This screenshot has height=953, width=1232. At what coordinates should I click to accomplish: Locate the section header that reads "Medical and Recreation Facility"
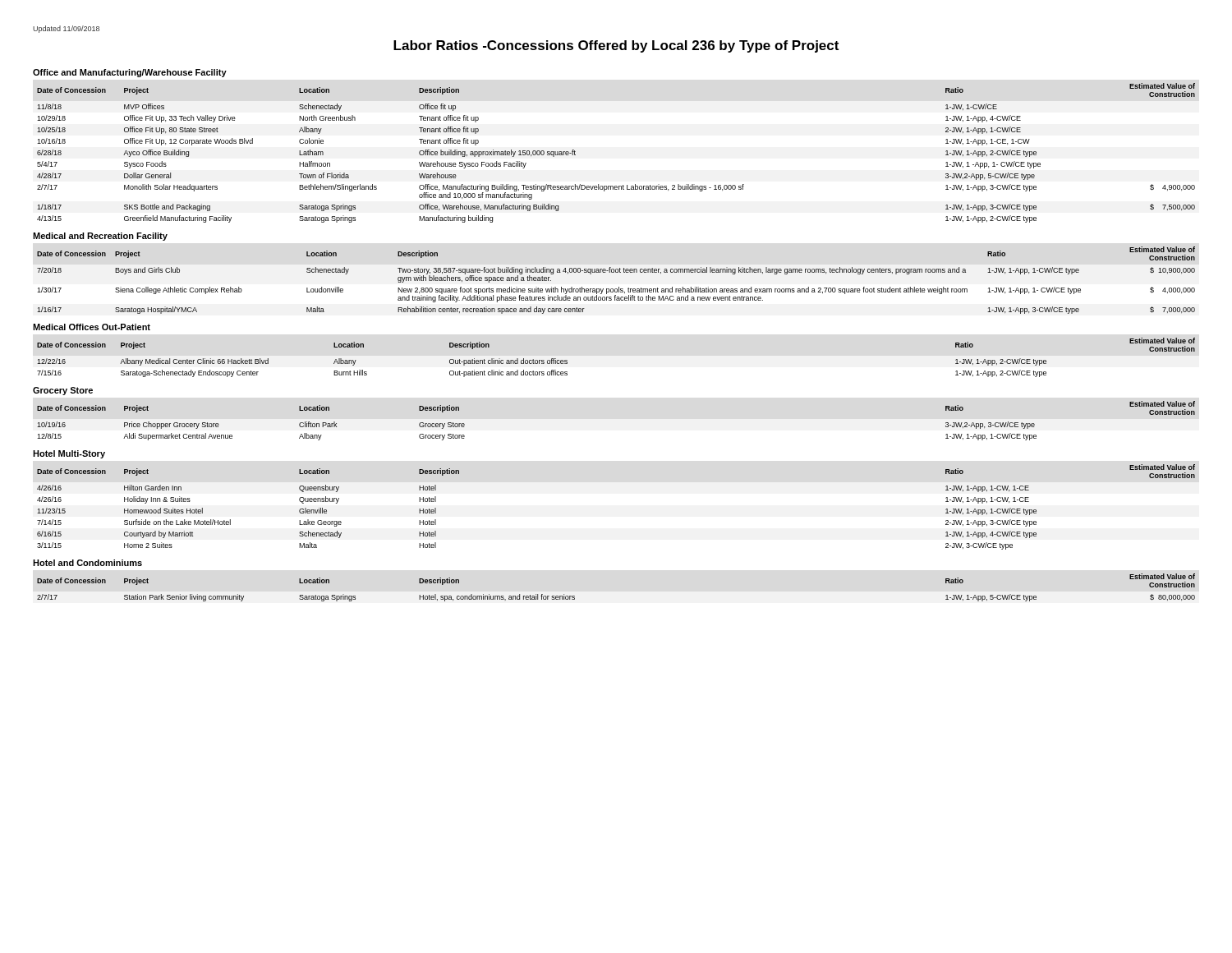100,236
